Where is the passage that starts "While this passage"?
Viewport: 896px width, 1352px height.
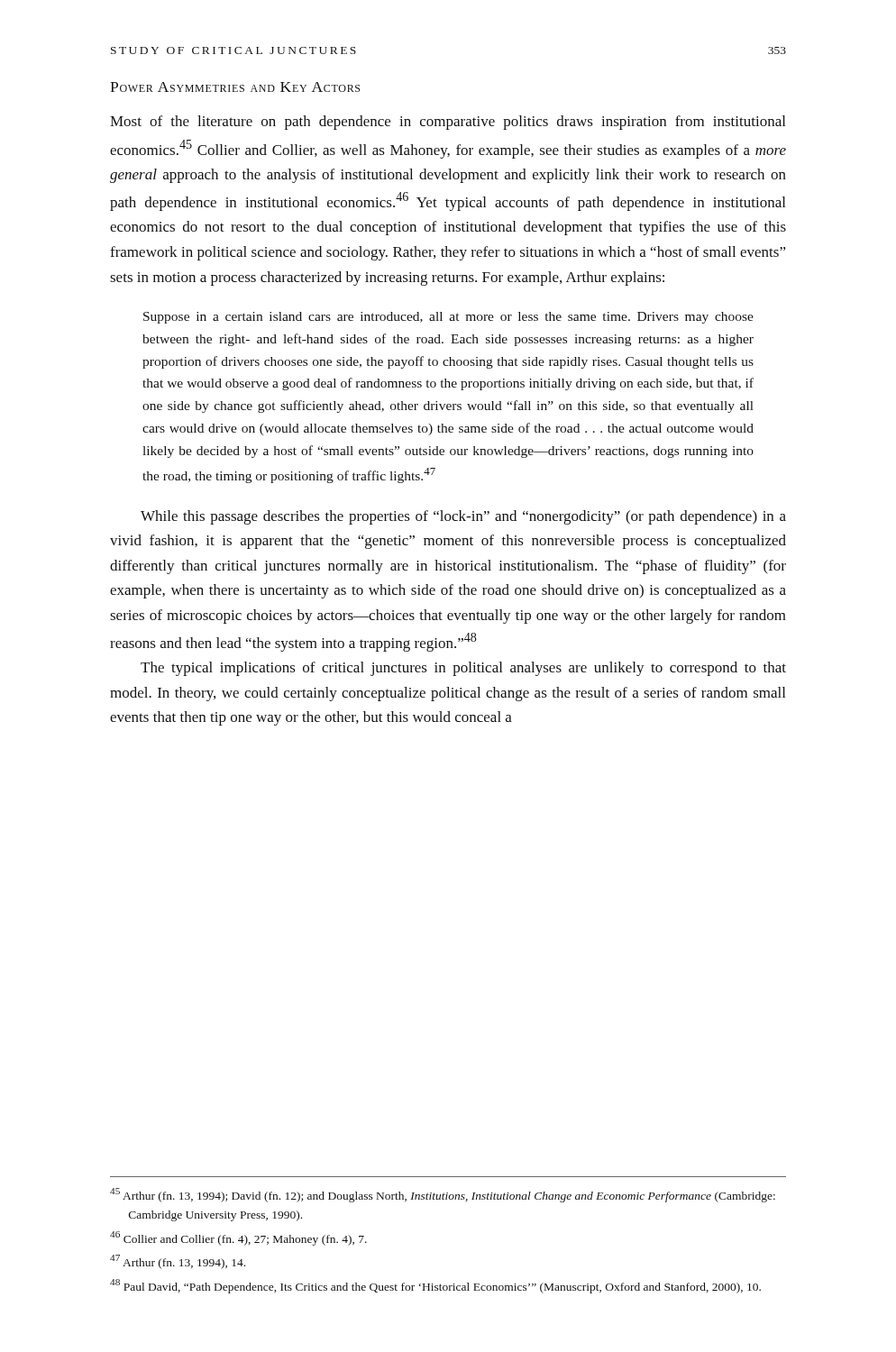tap(448, 579)
